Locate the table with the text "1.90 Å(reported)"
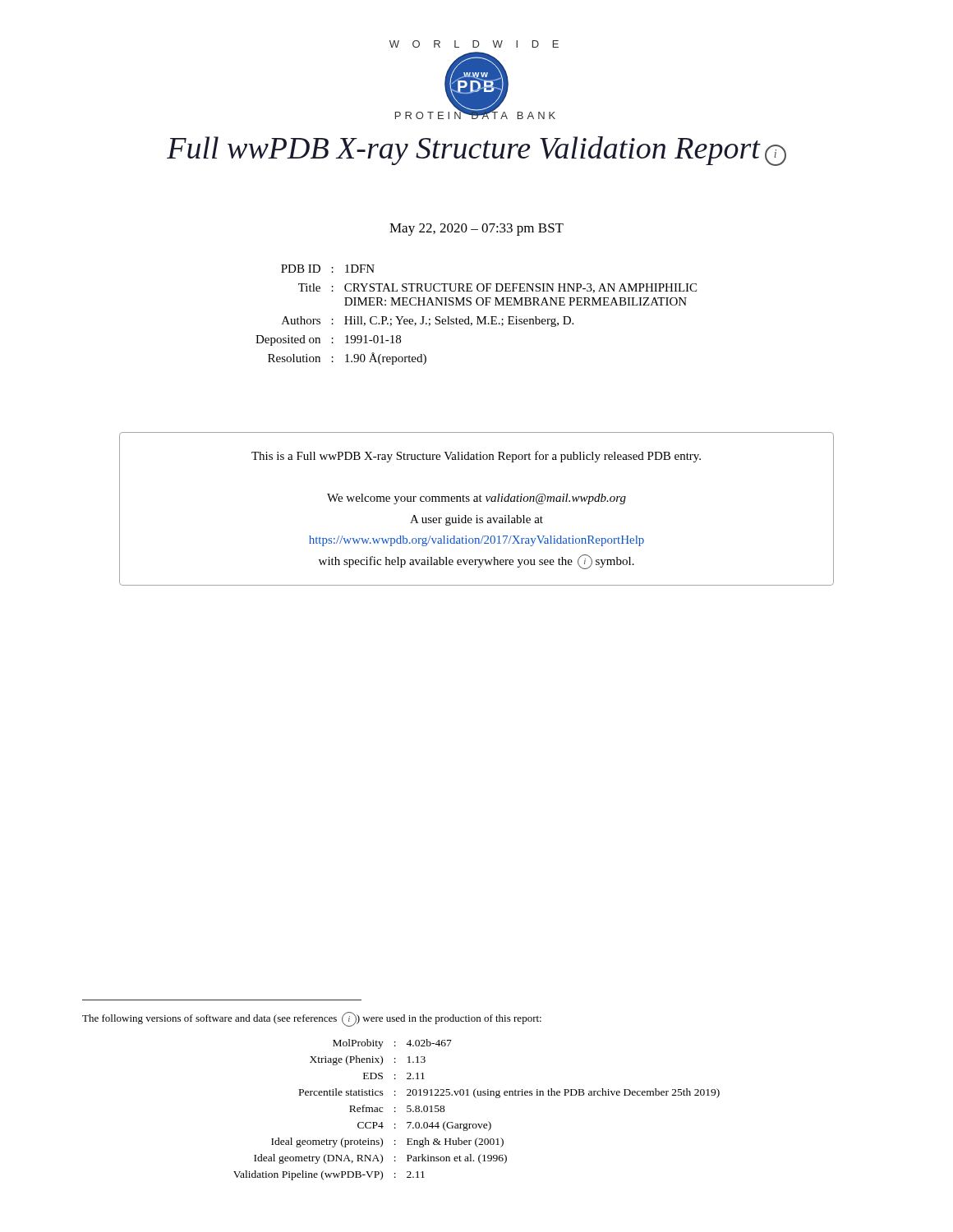The height and width of the screenshot is (1232, 953). (476, 314)
